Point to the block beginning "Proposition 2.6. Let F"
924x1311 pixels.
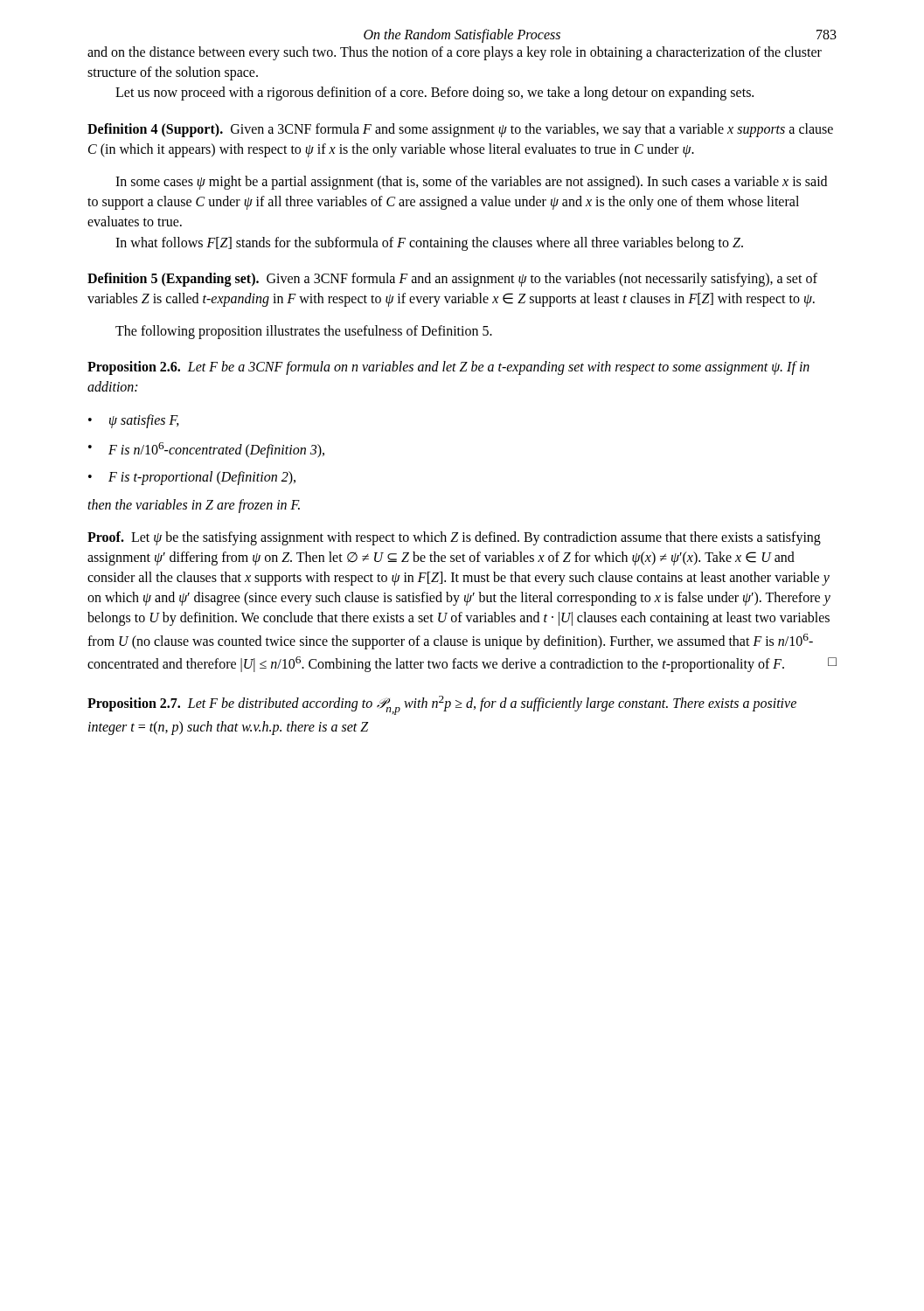tap(462, 377)
